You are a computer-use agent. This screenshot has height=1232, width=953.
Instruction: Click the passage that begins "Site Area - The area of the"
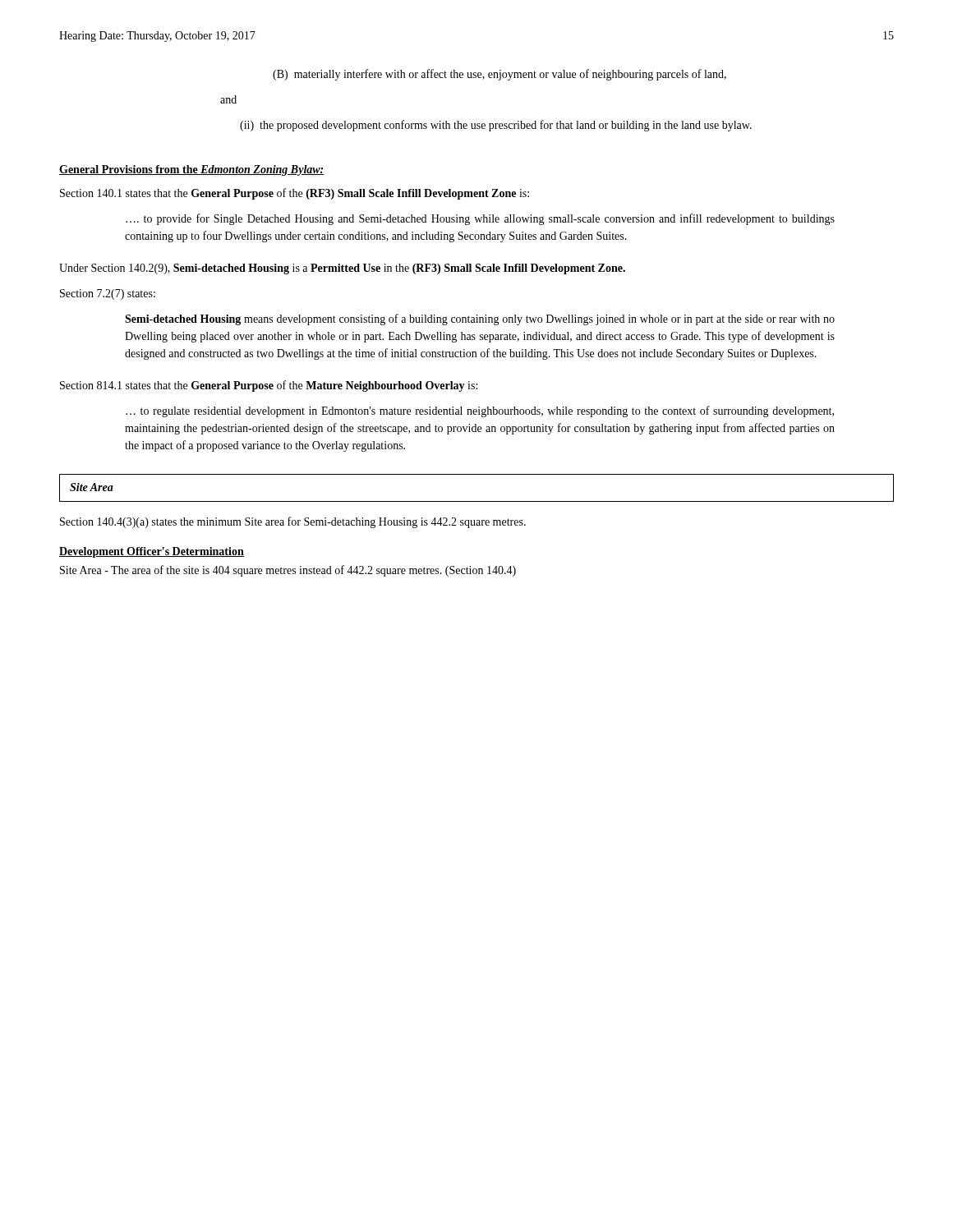pyautogui.click(x=288, y=570)
